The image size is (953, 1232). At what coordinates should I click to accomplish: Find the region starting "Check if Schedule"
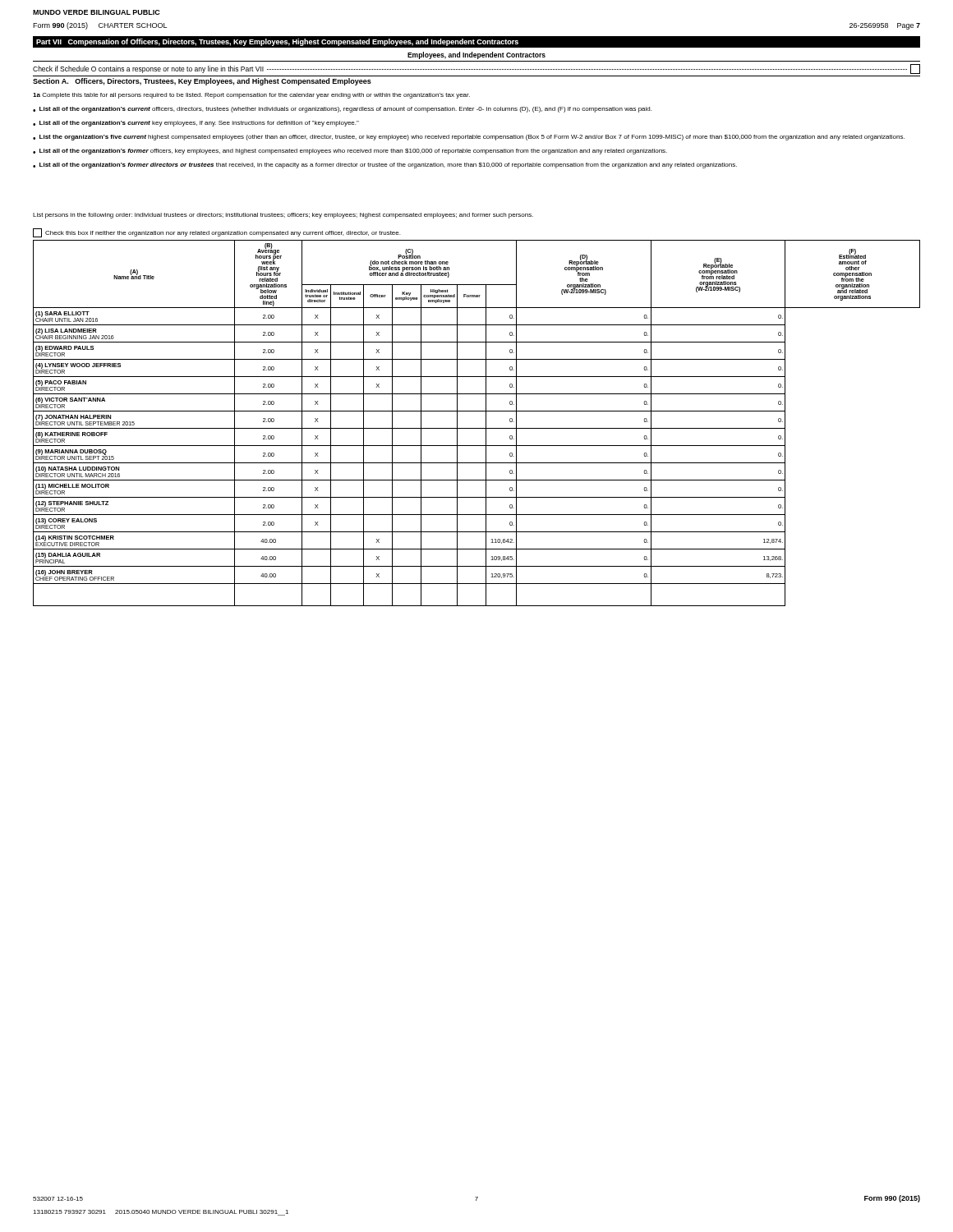pos(476,69)
